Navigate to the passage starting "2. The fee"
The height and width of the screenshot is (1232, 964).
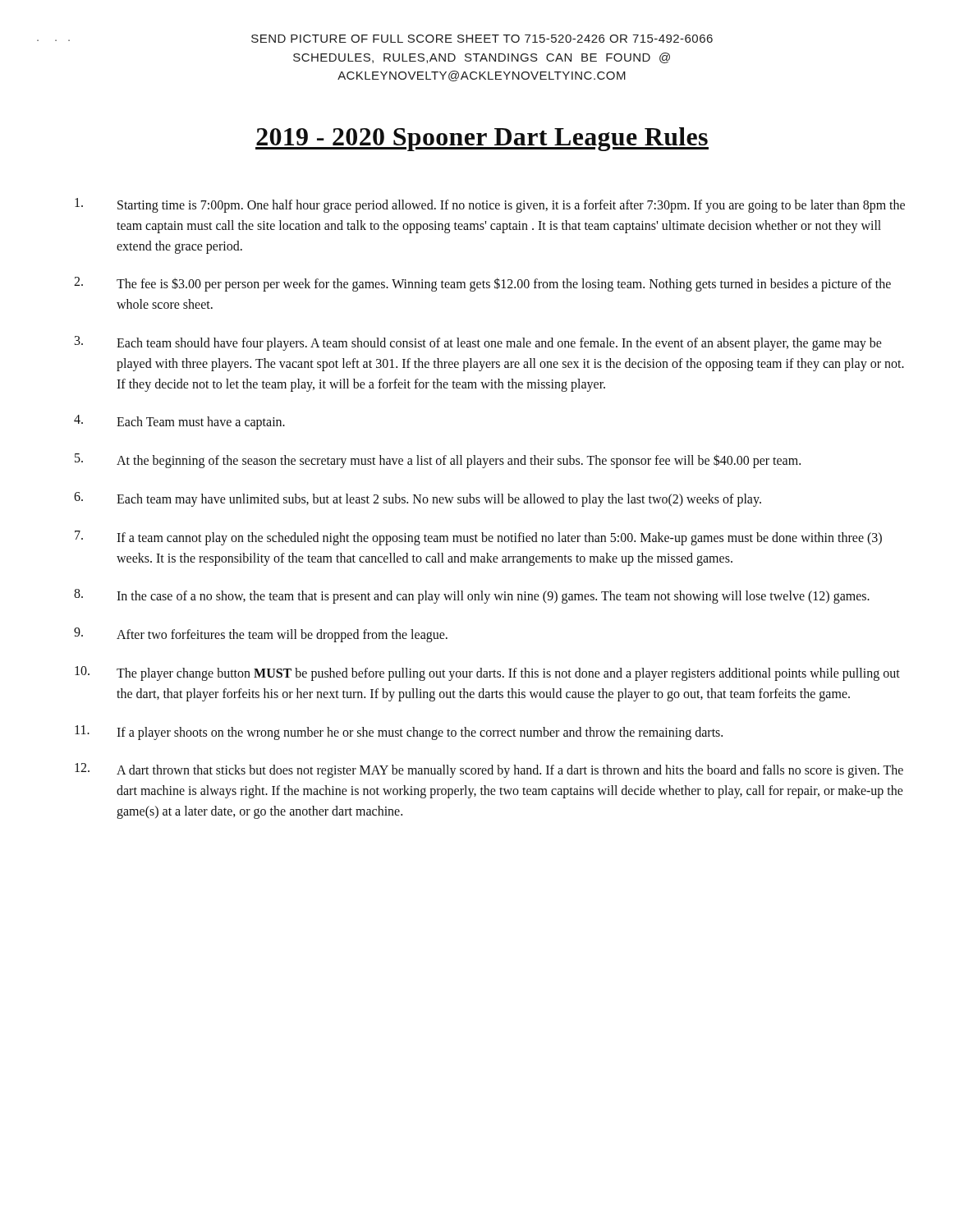pyautogui.click(x=493, y=295)
